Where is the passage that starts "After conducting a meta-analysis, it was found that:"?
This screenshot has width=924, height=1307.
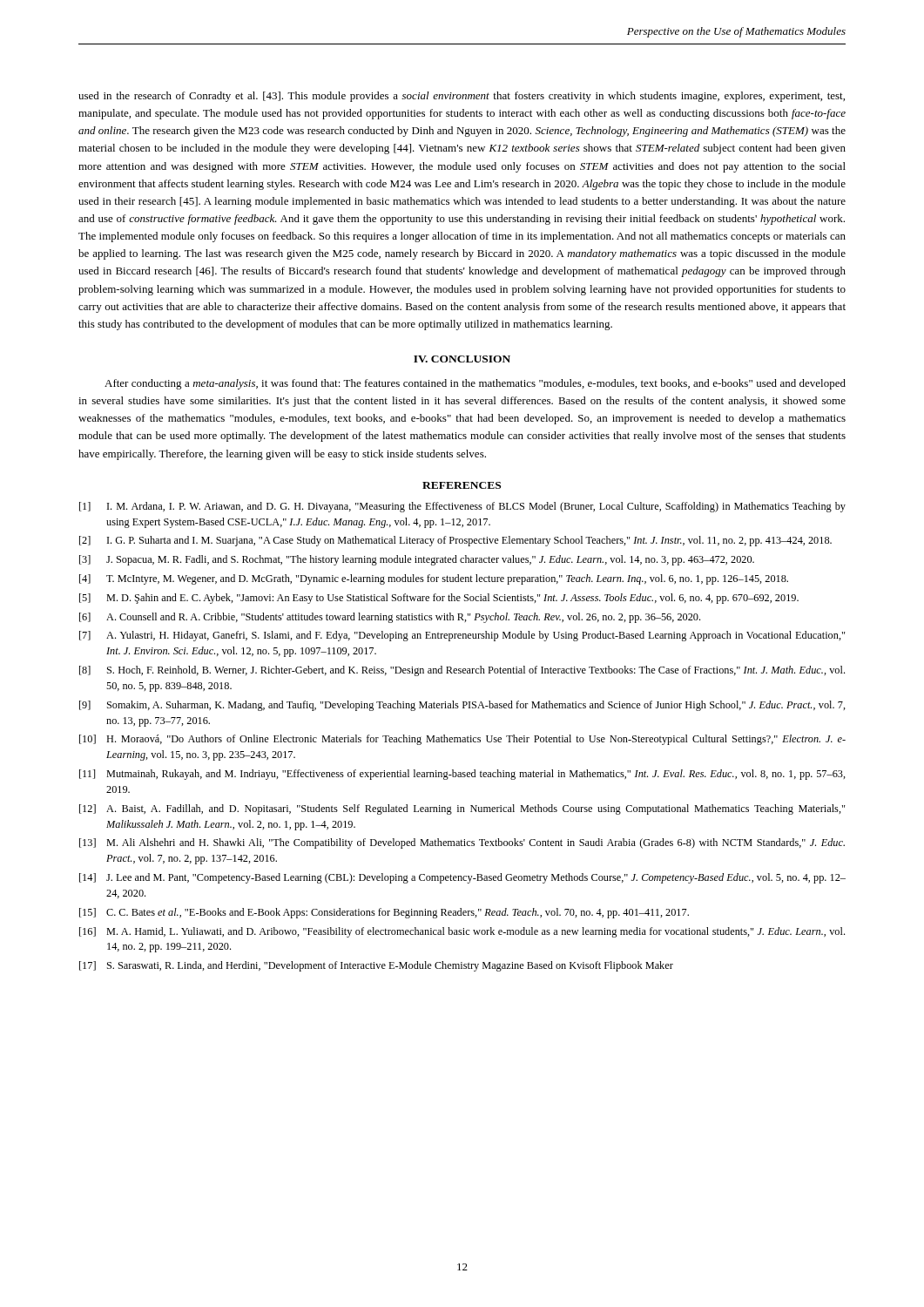[x=462, y=419]
